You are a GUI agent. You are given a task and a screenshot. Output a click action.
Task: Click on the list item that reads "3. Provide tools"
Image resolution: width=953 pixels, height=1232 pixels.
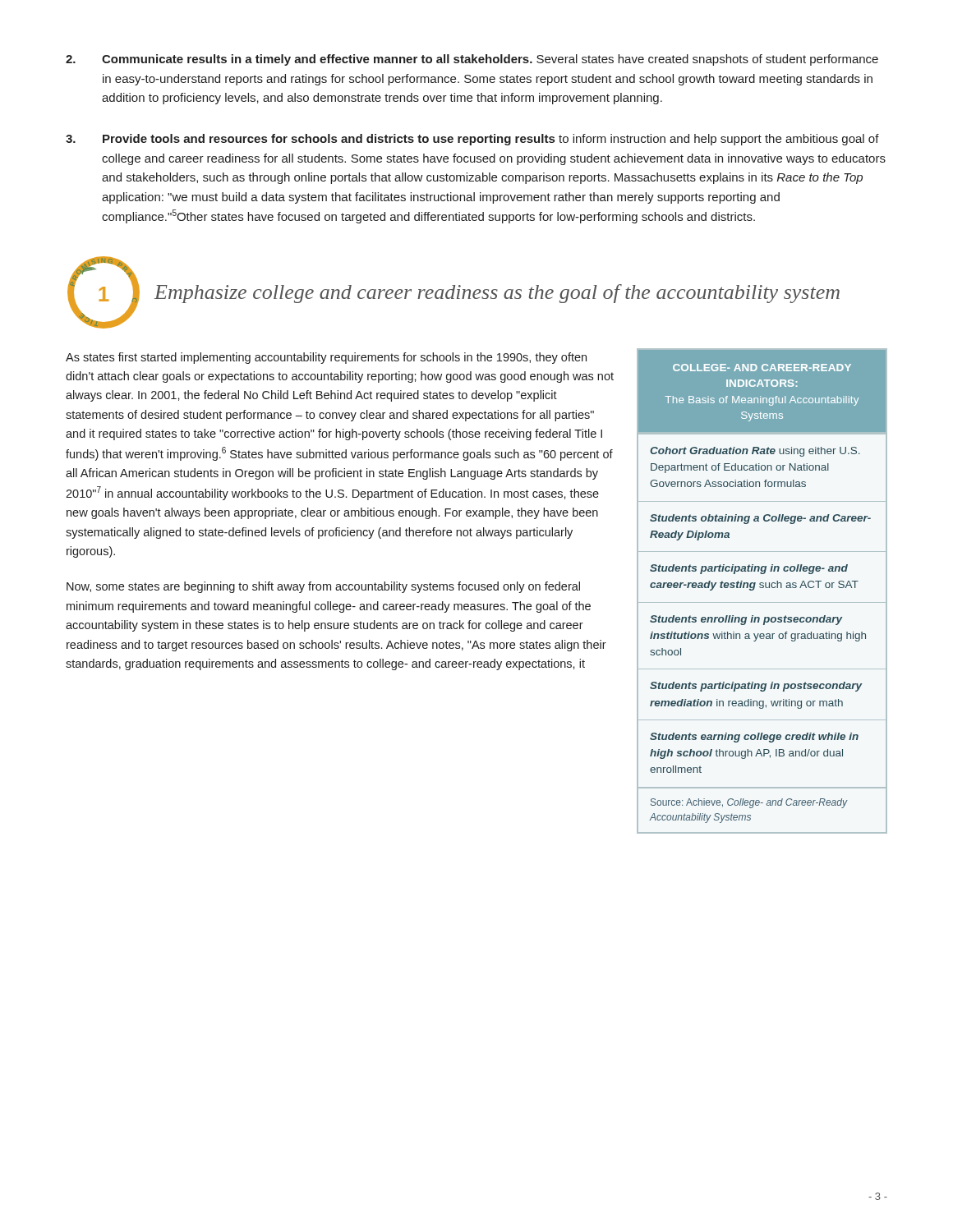coord(476,178)
